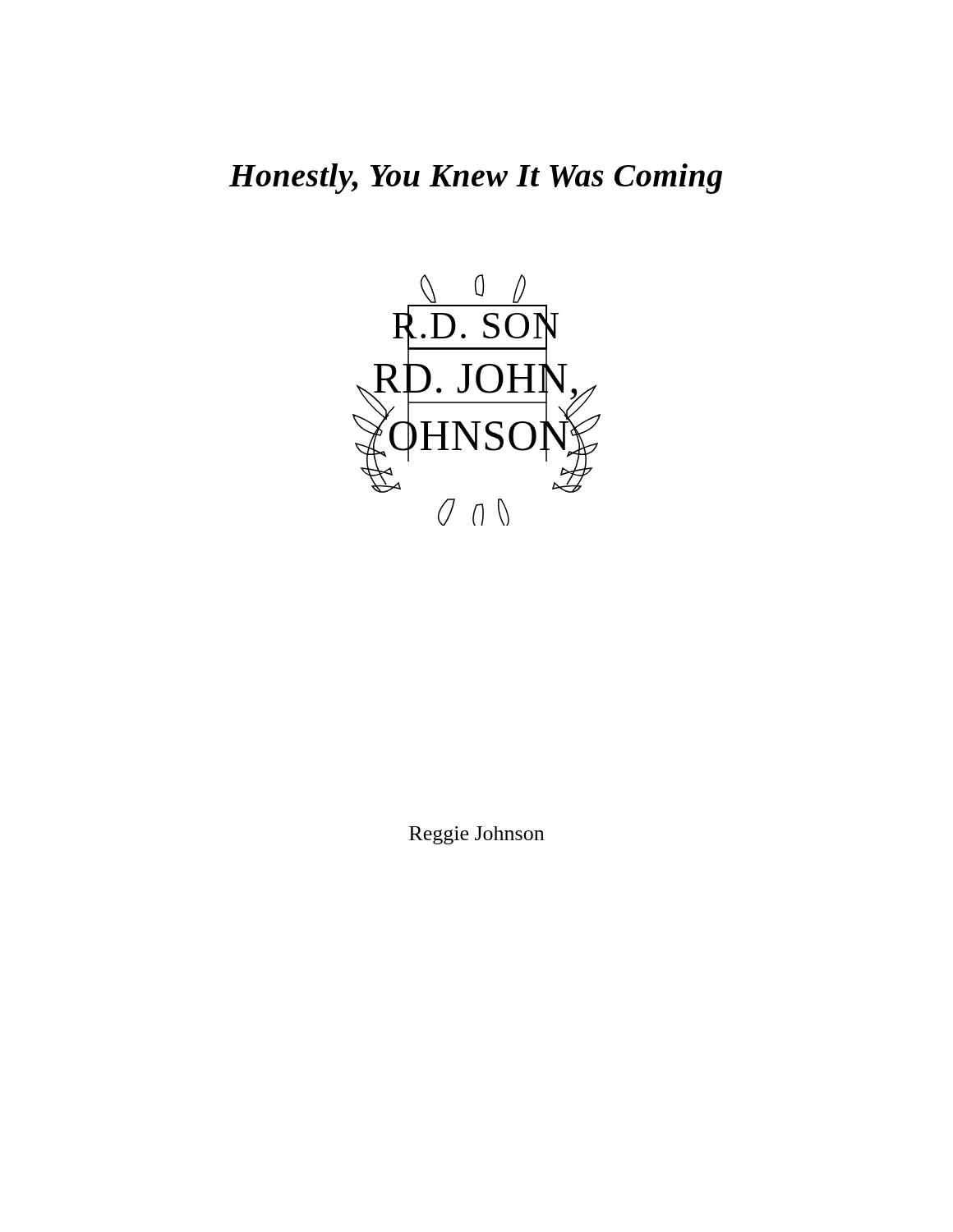
Task: Find the text that says "Reggie Johnson"
Action: click(476, 833)
